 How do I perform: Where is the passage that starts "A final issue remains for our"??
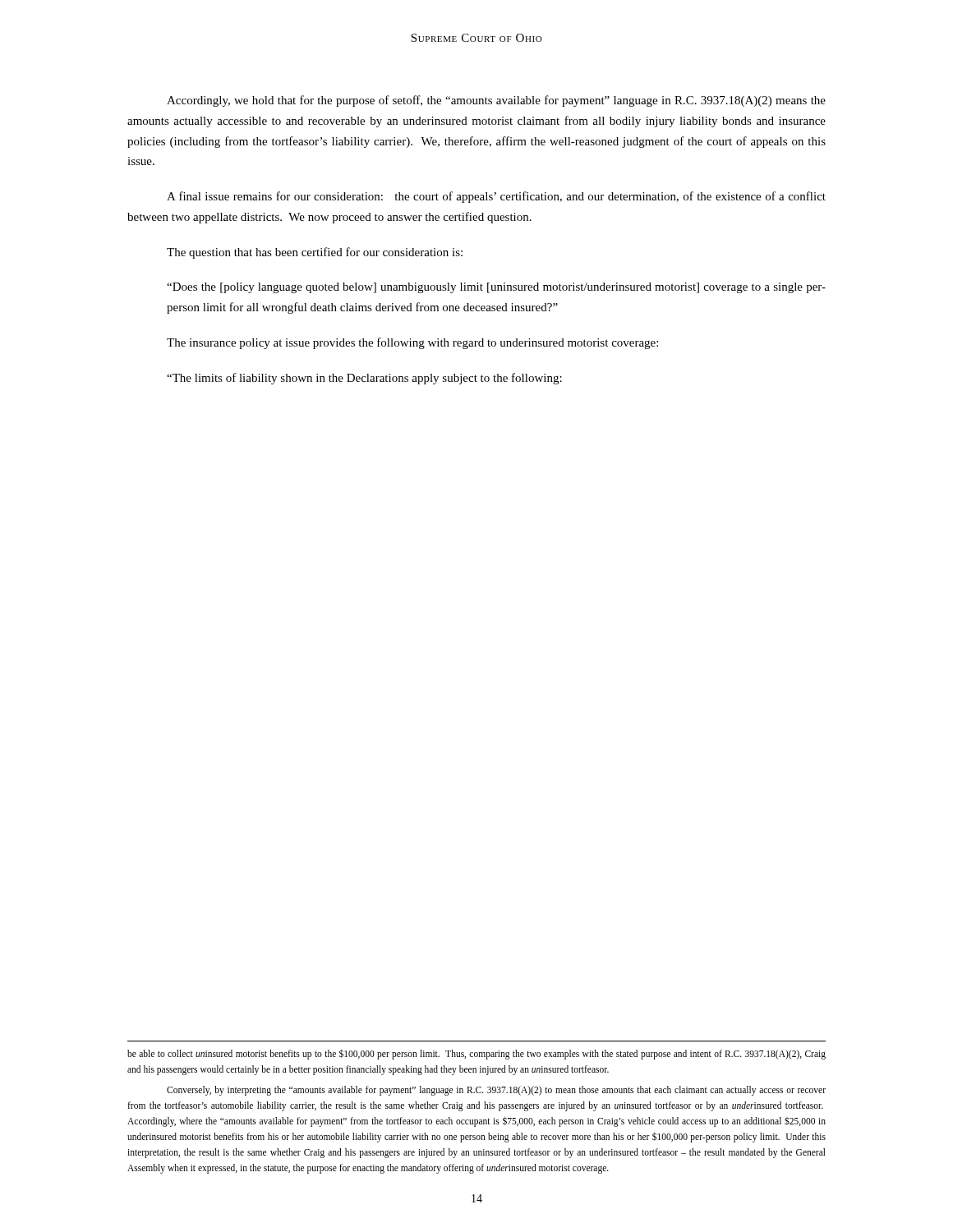(x=476, y=206)
